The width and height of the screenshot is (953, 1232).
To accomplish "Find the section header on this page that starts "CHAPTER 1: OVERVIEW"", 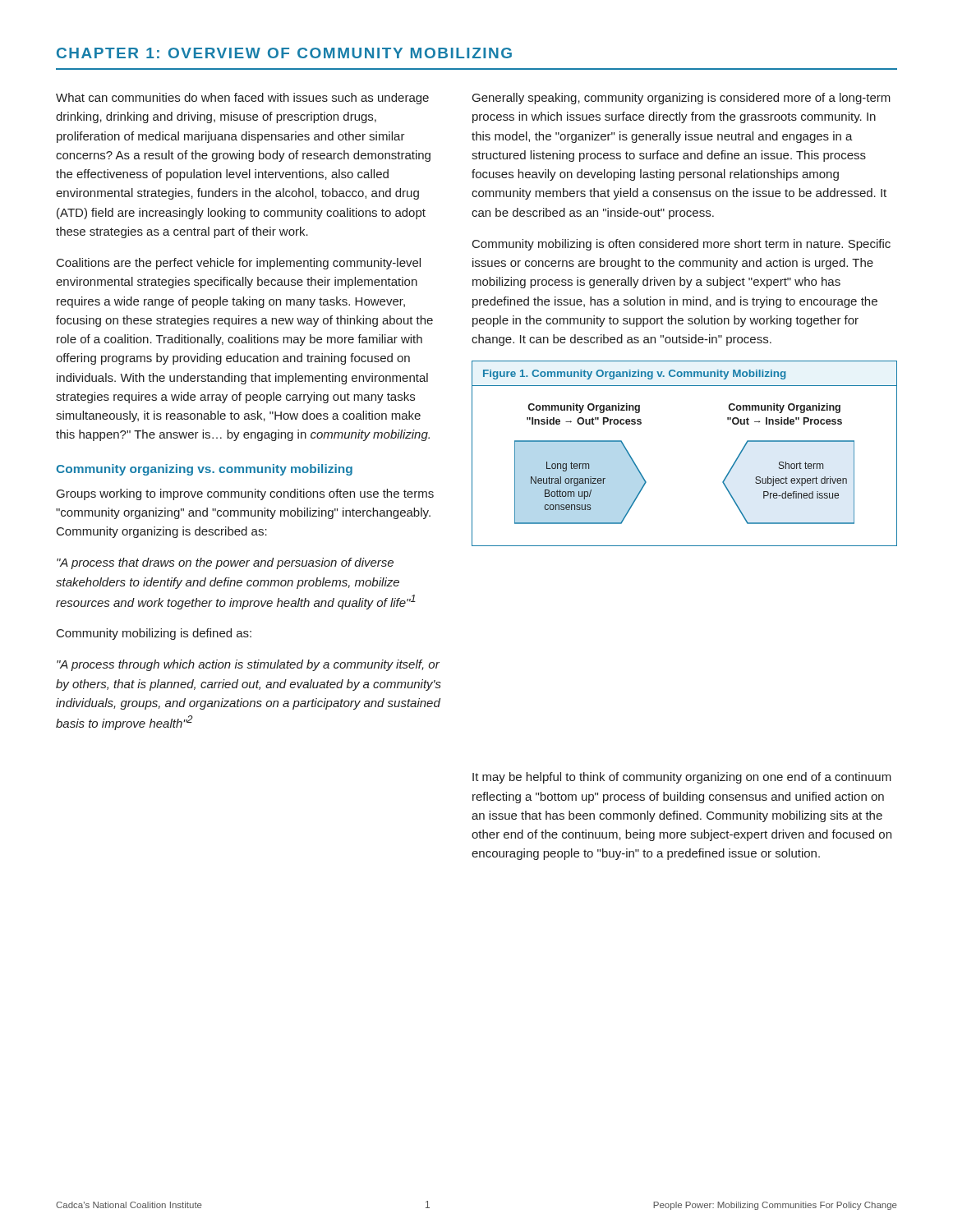I will 285,53.
